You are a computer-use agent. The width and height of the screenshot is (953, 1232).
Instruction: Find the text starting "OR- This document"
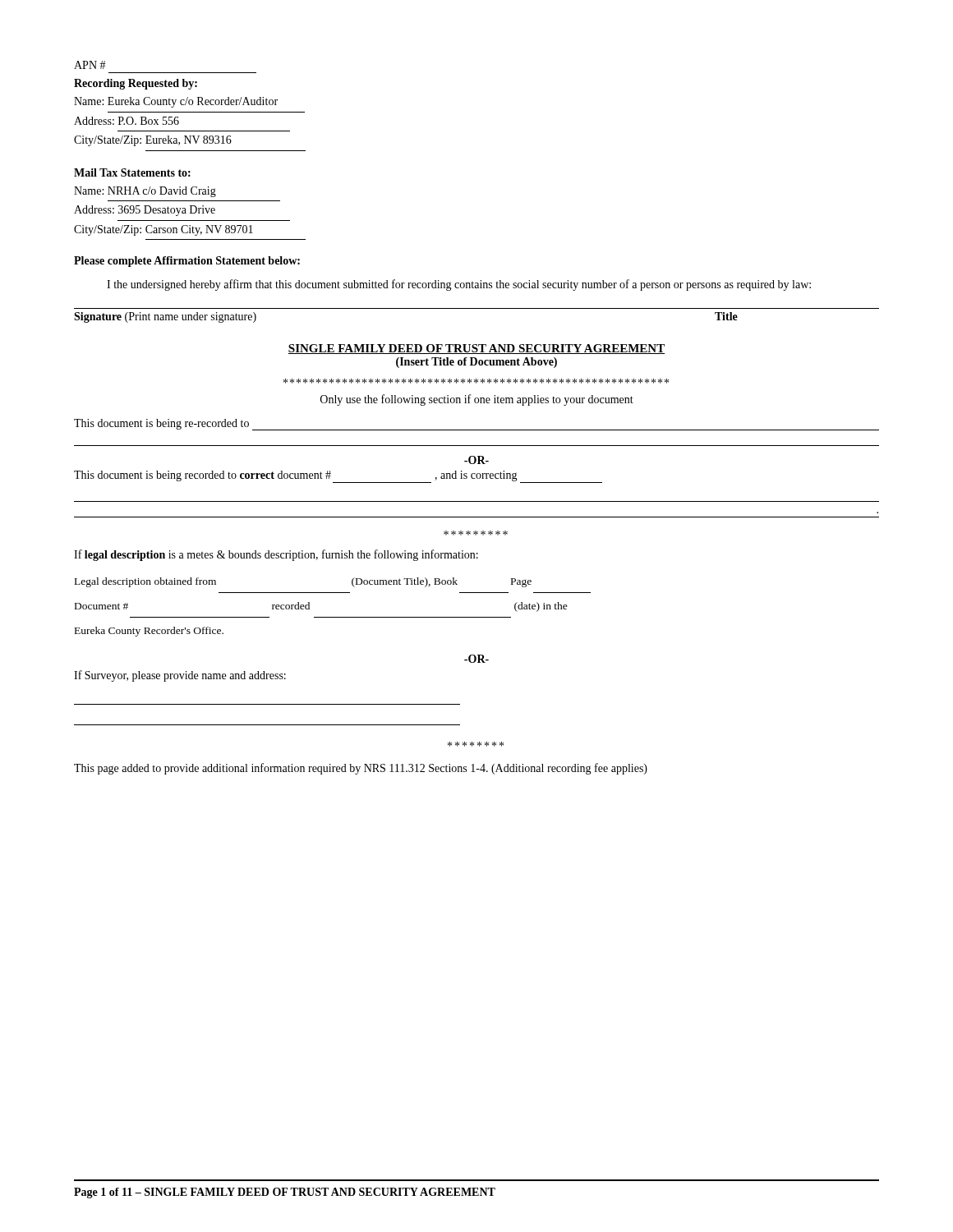coord(476,486)
